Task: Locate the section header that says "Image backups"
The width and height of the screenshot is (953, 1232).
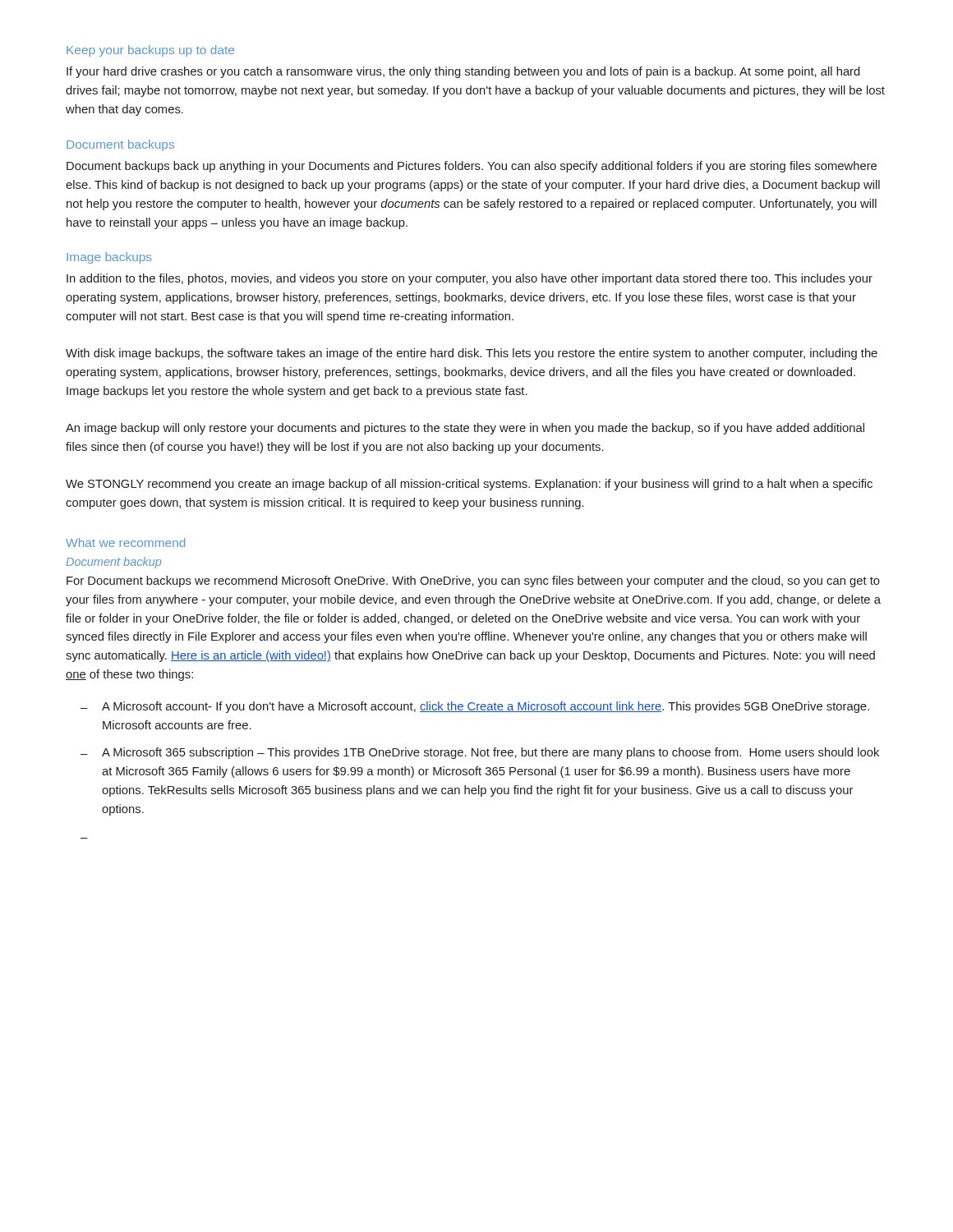Action: click(109, 257)
